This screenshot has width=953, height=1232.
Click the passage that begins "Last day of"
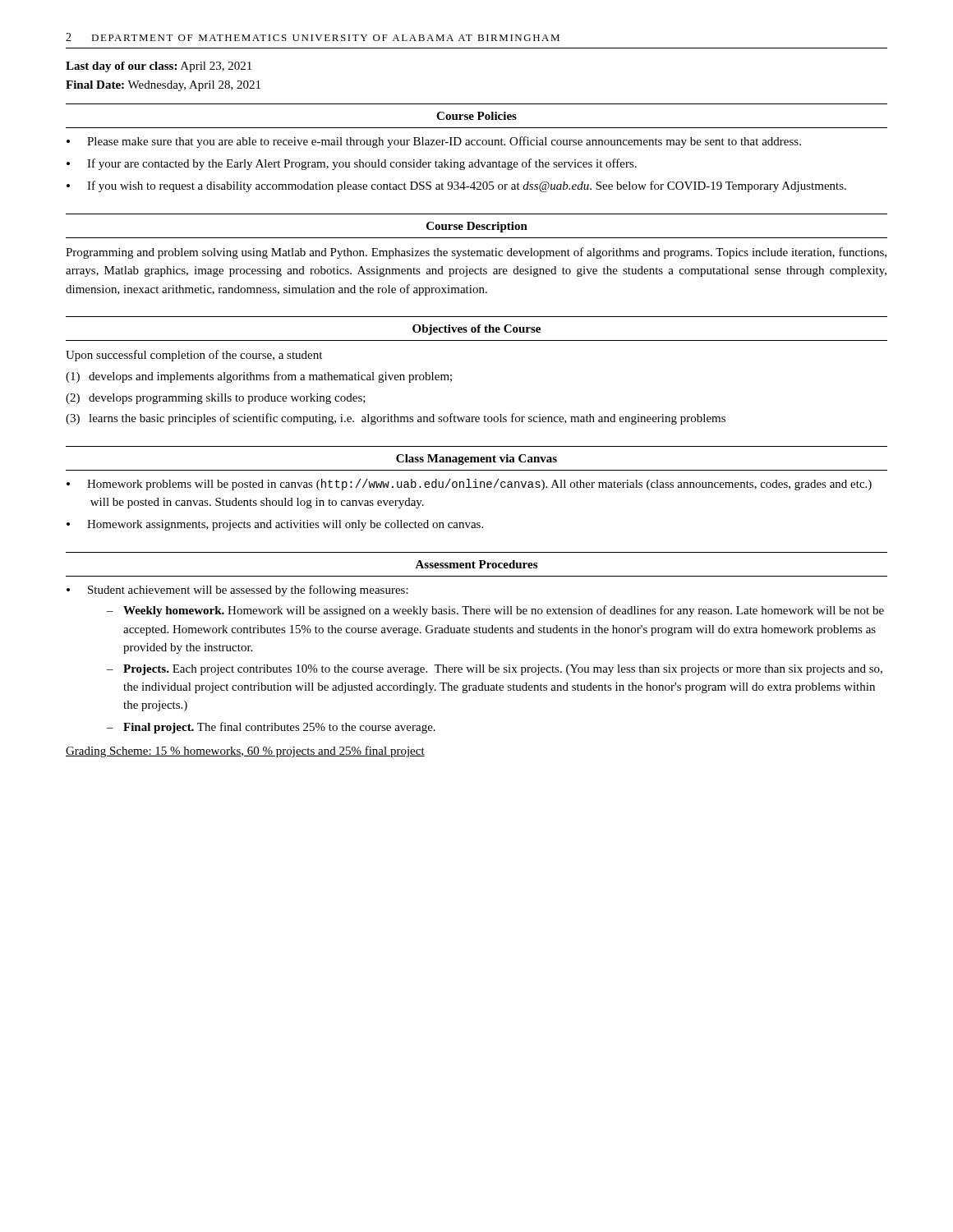pos(163,75)
